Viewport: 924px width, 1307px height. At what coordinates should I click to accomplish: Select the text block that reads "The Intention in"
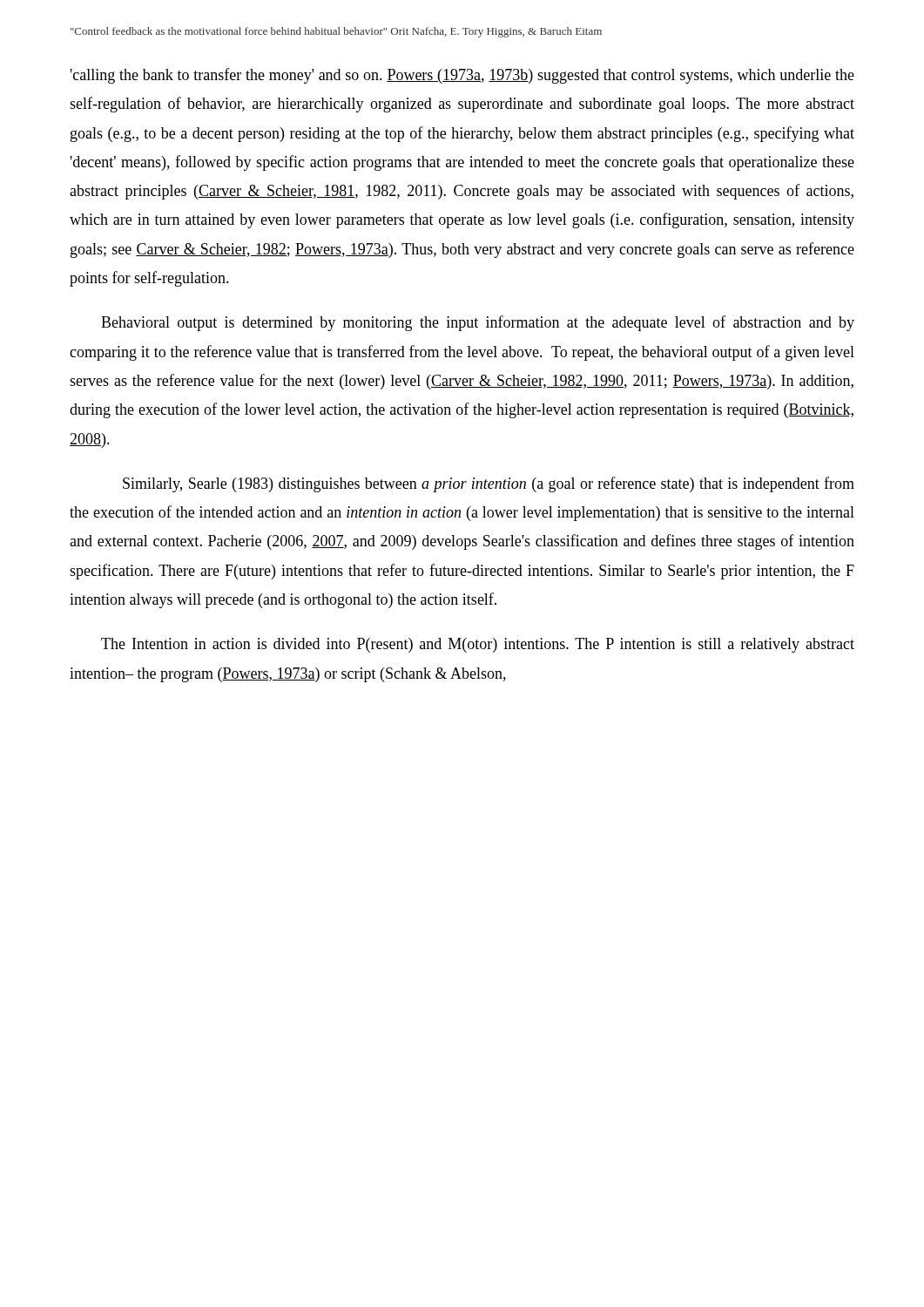[x=462, y=659]
